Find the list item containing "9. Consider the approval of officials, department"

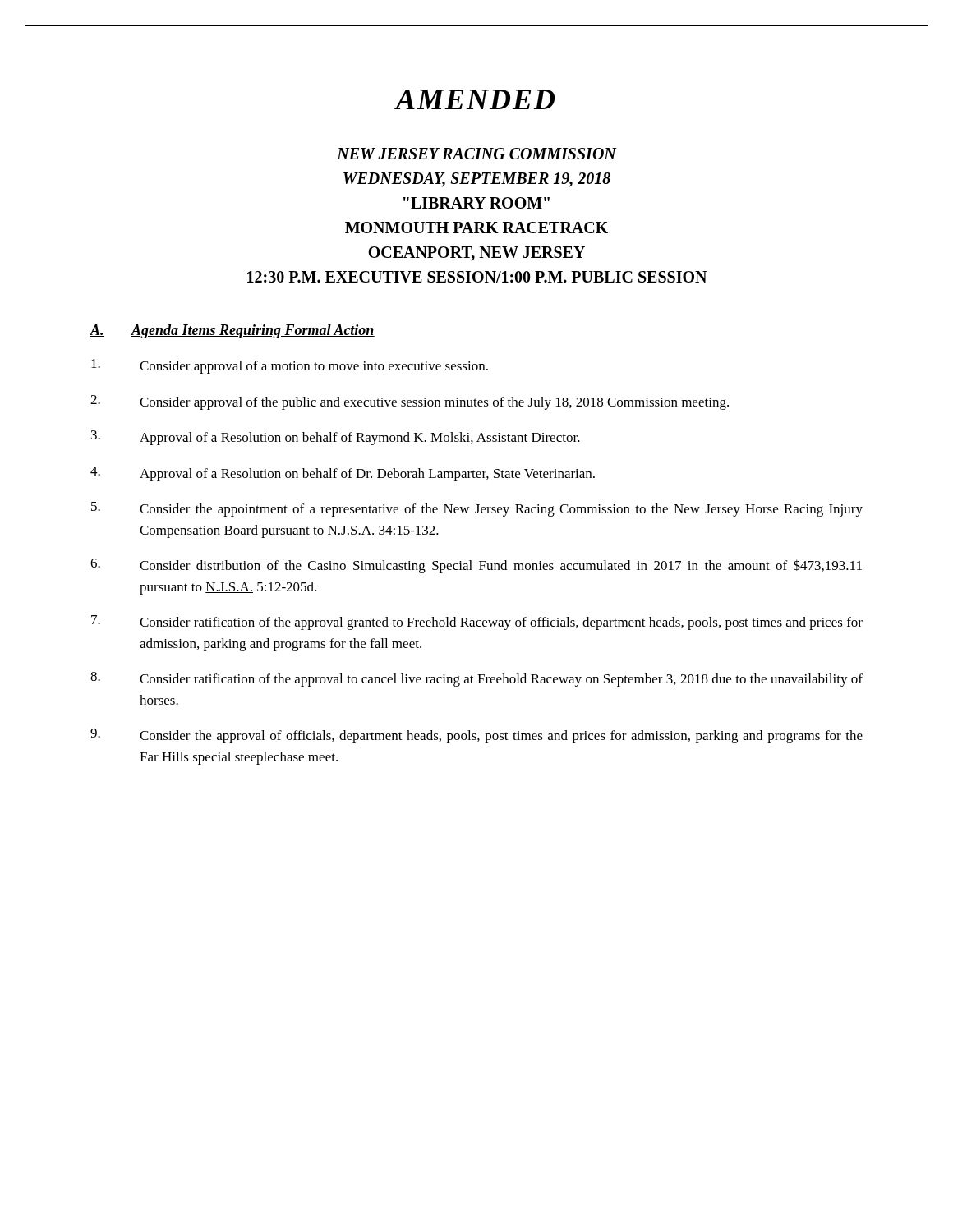pyautogui.click(x=476, y=746)
